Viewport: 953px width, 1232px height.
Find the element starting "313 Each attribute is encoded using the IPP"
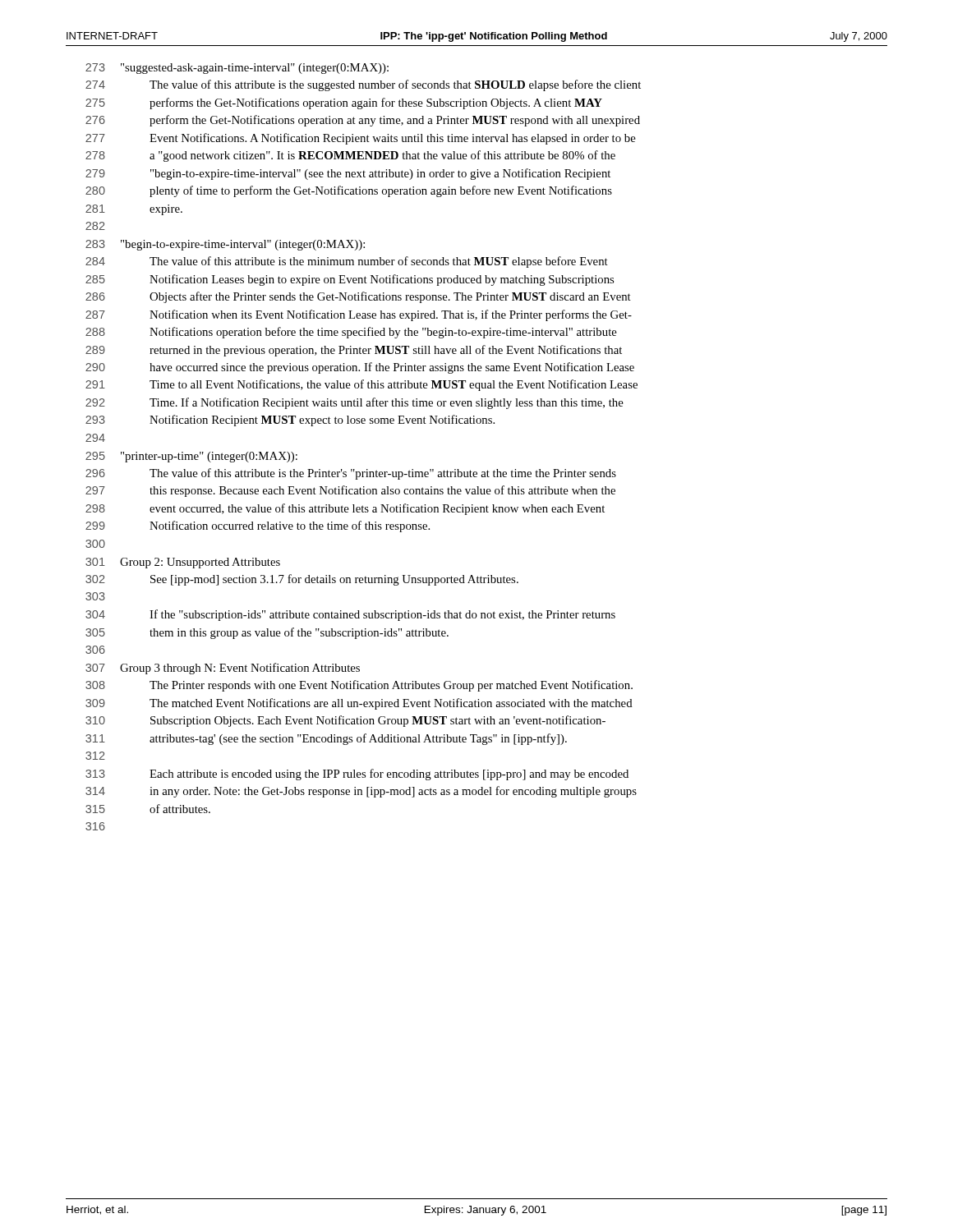point(476,774)
